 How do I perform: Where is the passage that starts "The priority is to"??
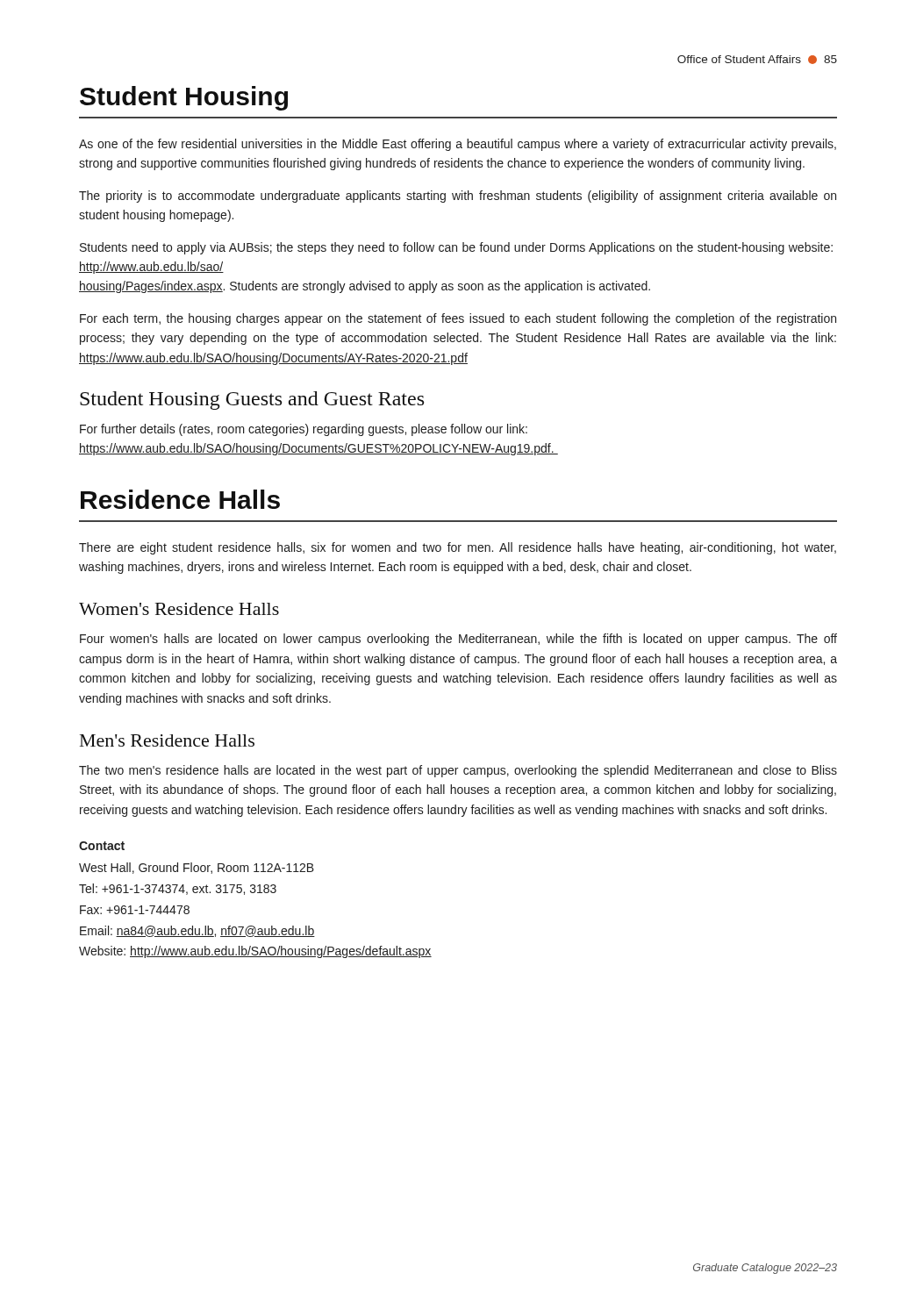coord(458,205)
